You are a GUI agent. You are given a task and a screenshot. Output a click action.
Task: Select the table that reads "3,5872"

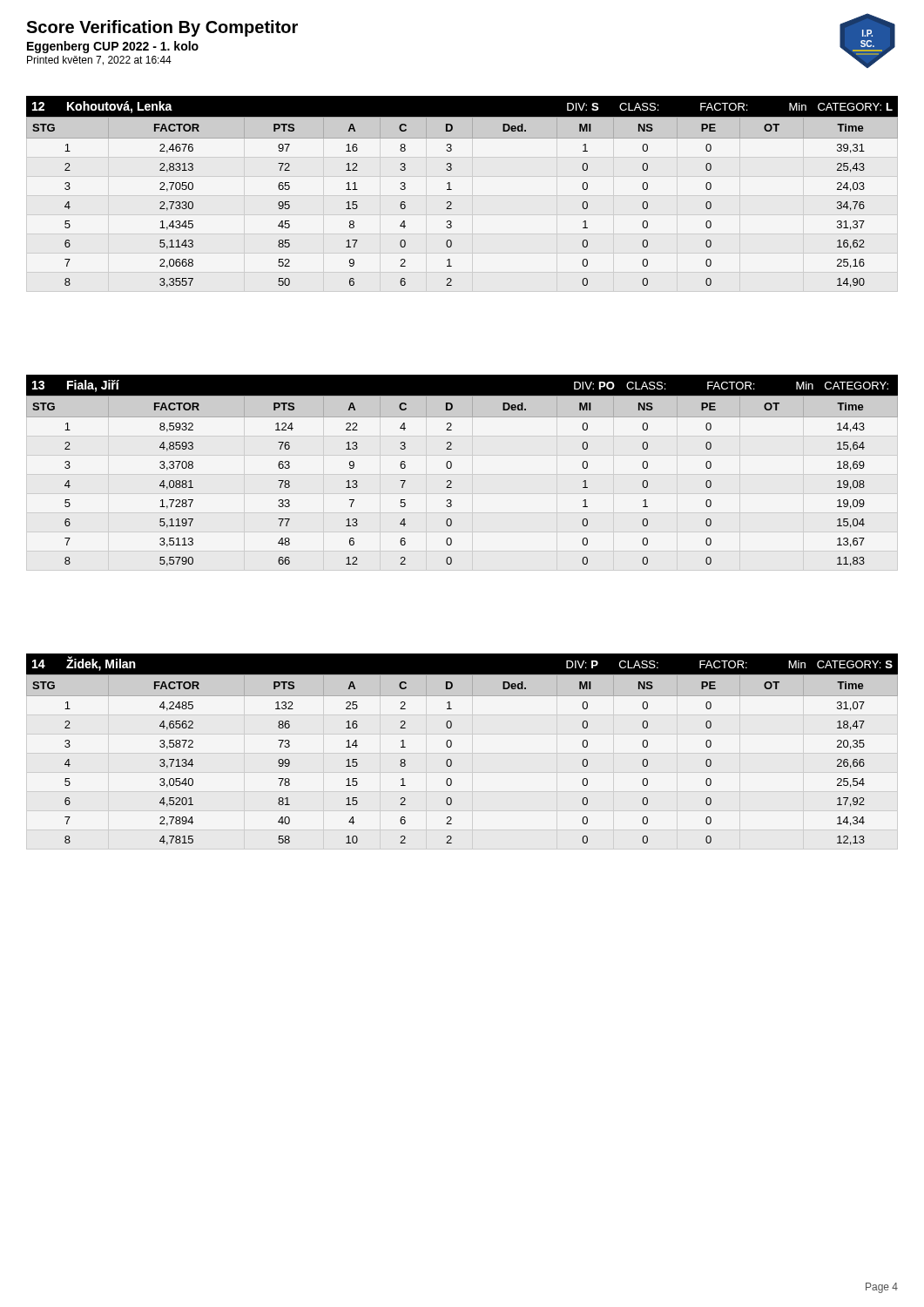tap(462, 752)
